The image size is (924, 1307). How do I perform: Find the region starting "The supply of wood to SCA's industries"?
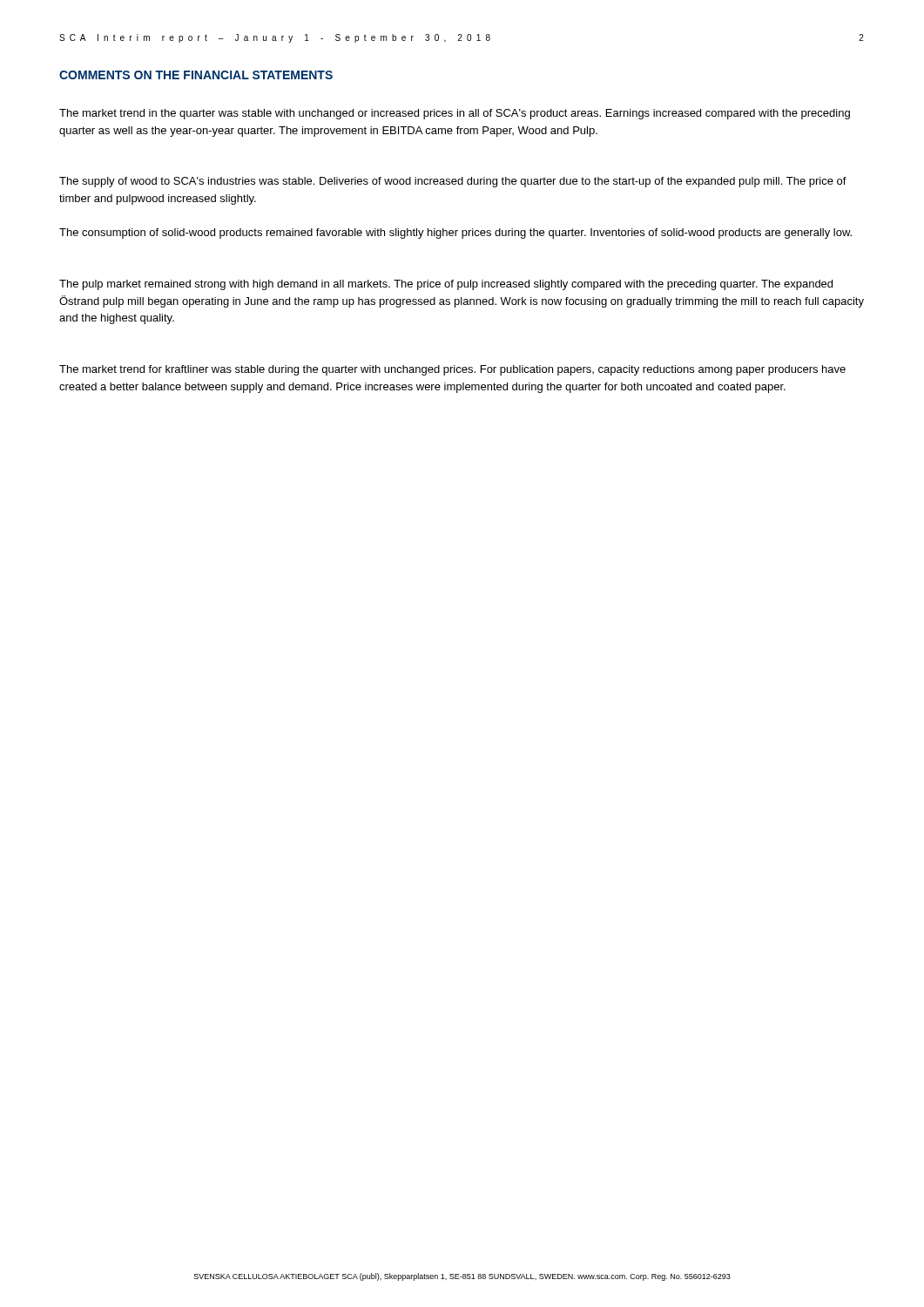[453, 189]
